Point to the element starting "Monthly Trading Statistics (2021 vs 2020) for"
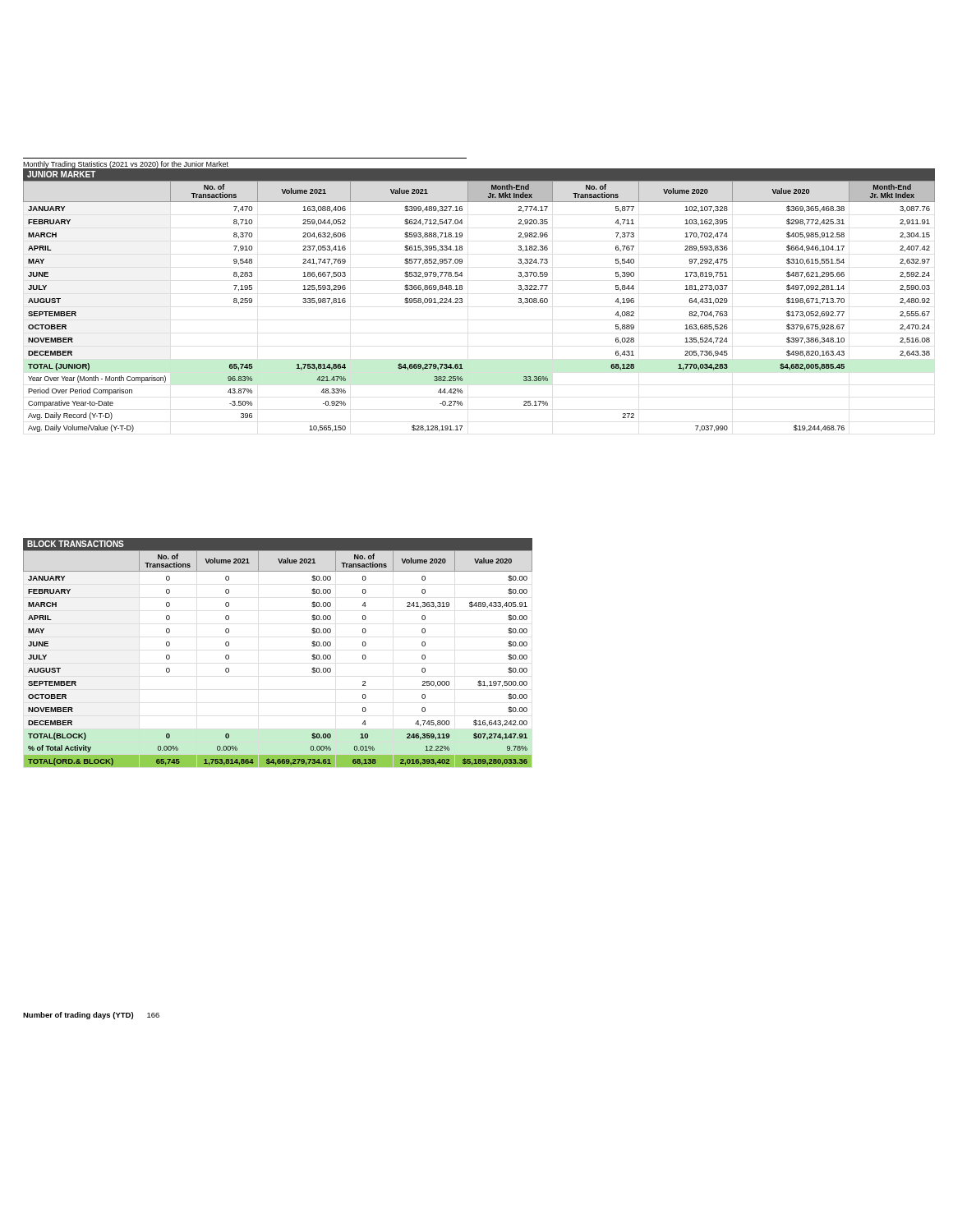Screen dimensions: 1232x953 (x=126, y=164)
